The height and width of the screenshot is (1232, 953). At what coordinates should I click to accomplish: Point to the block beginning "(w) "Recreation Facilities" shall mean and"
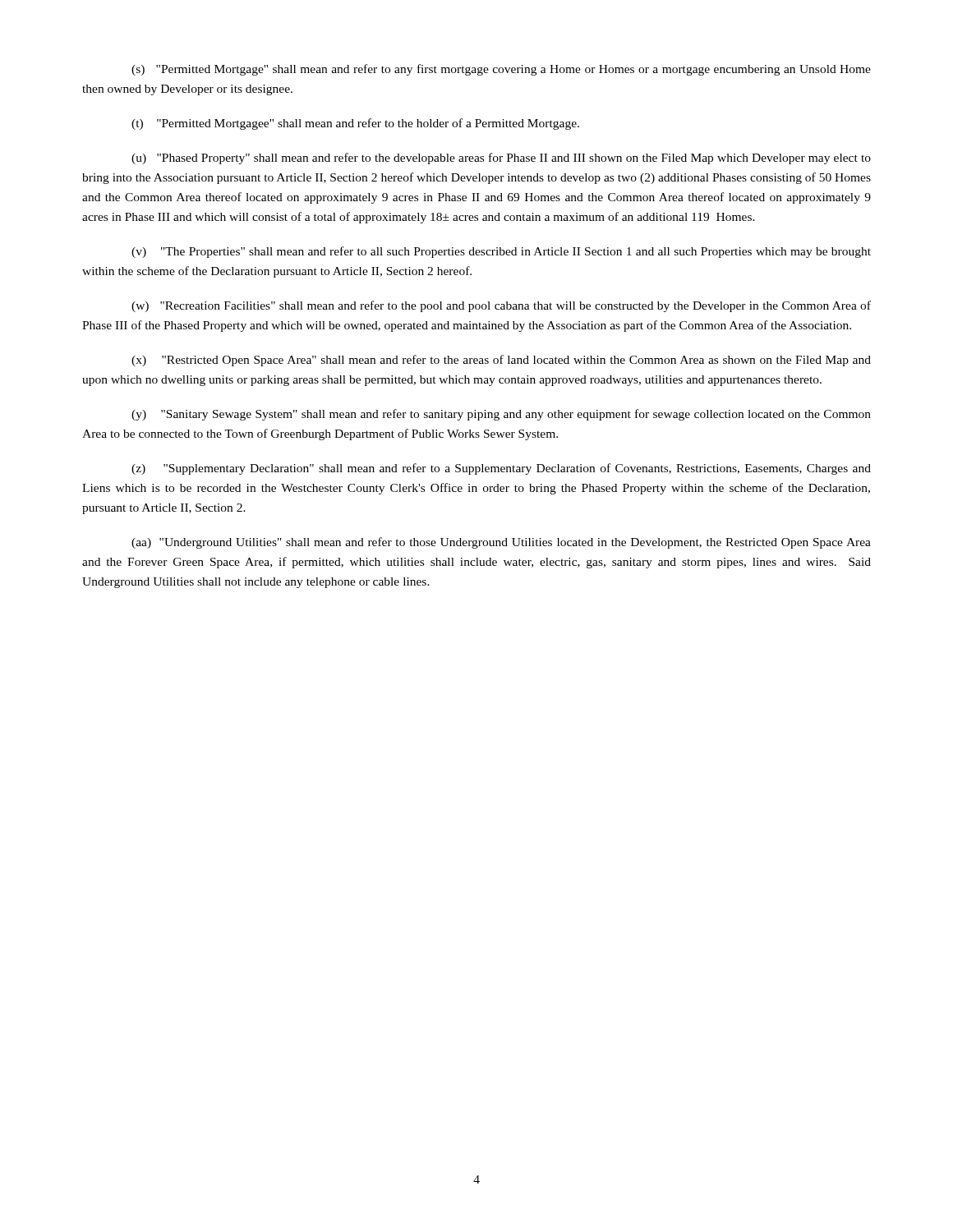click(476, 315)
